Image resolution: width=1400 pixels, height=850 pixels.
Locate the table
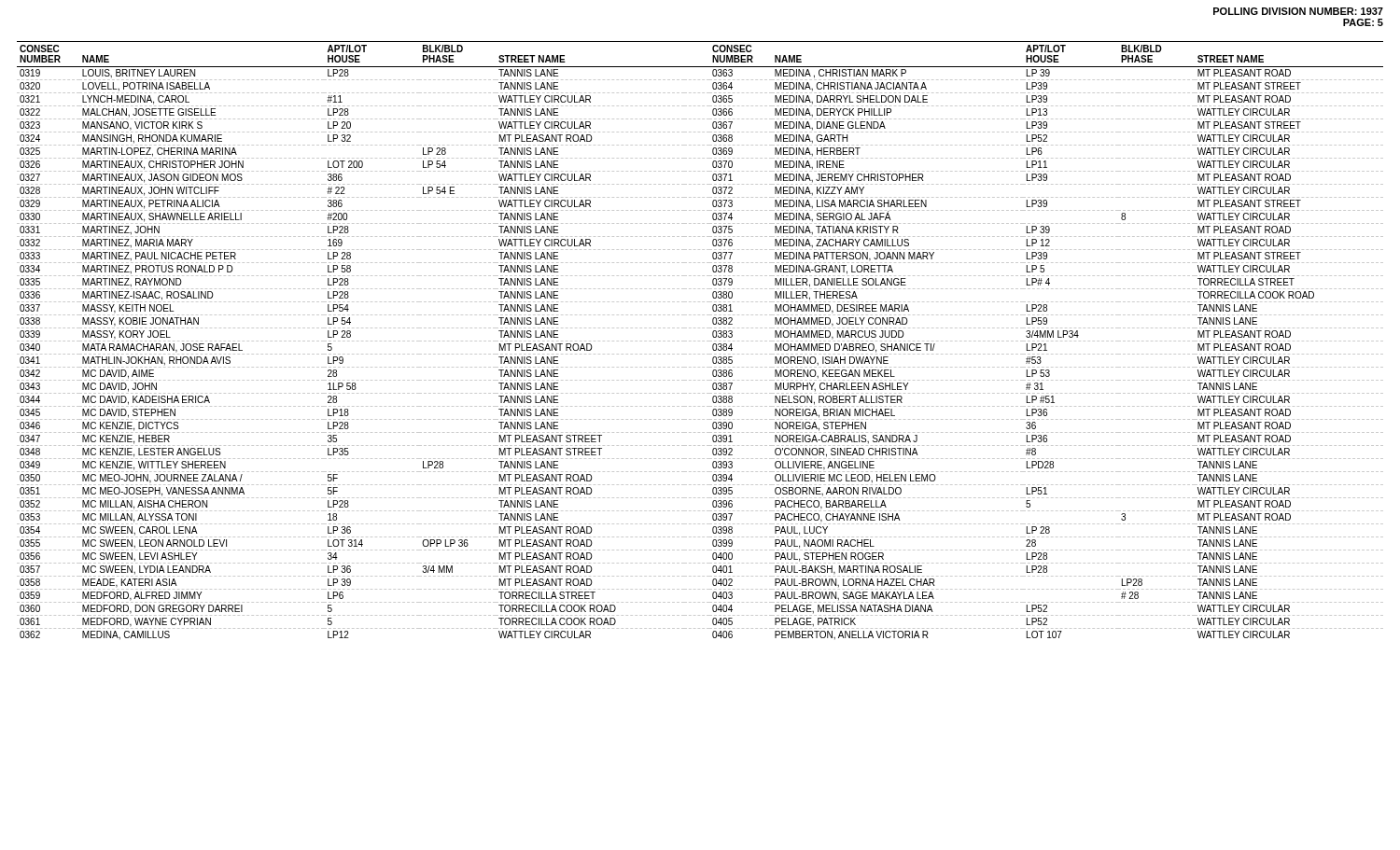[x=700, y=341]
